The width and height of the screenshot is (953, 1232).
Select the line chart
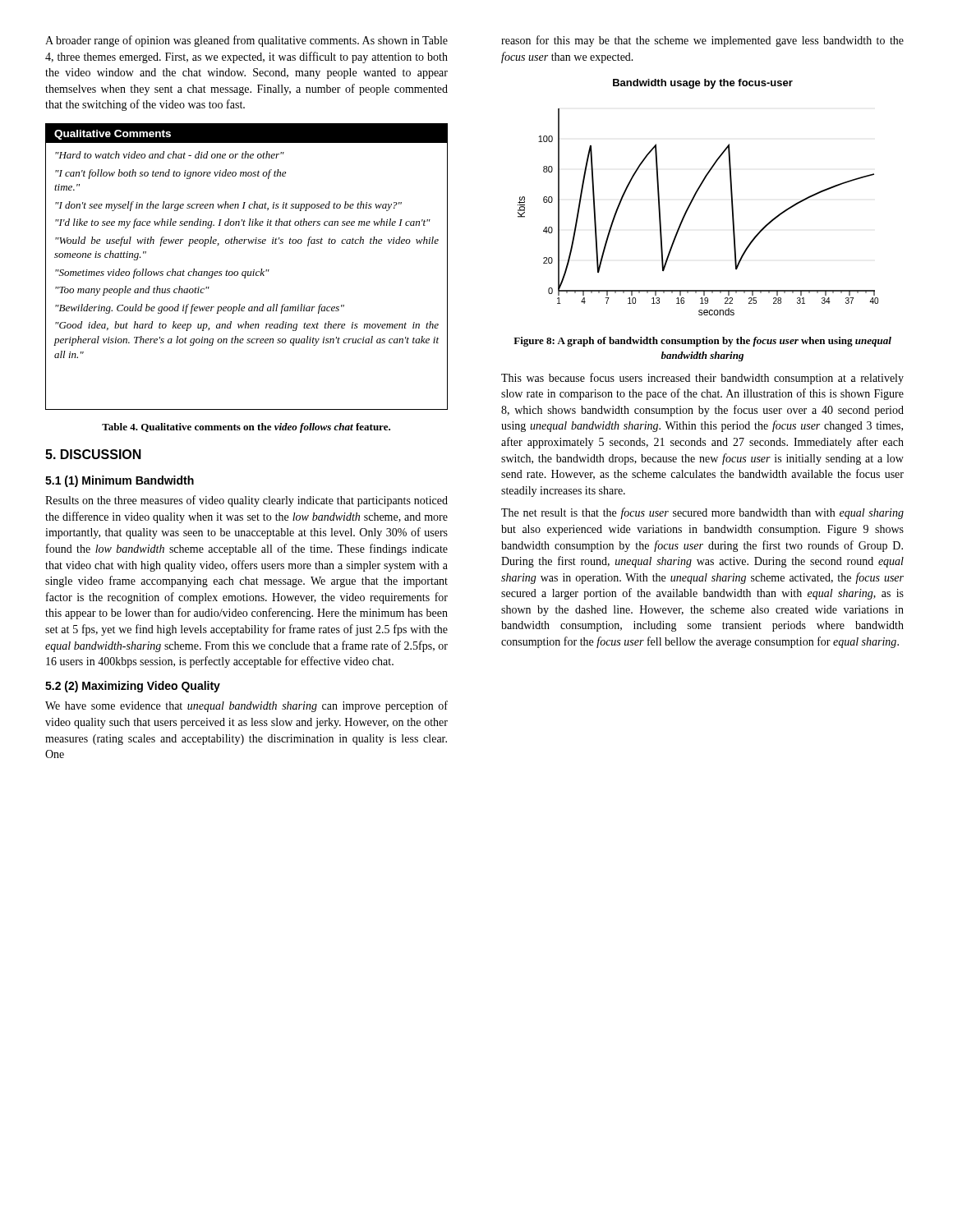pos(702,199)
